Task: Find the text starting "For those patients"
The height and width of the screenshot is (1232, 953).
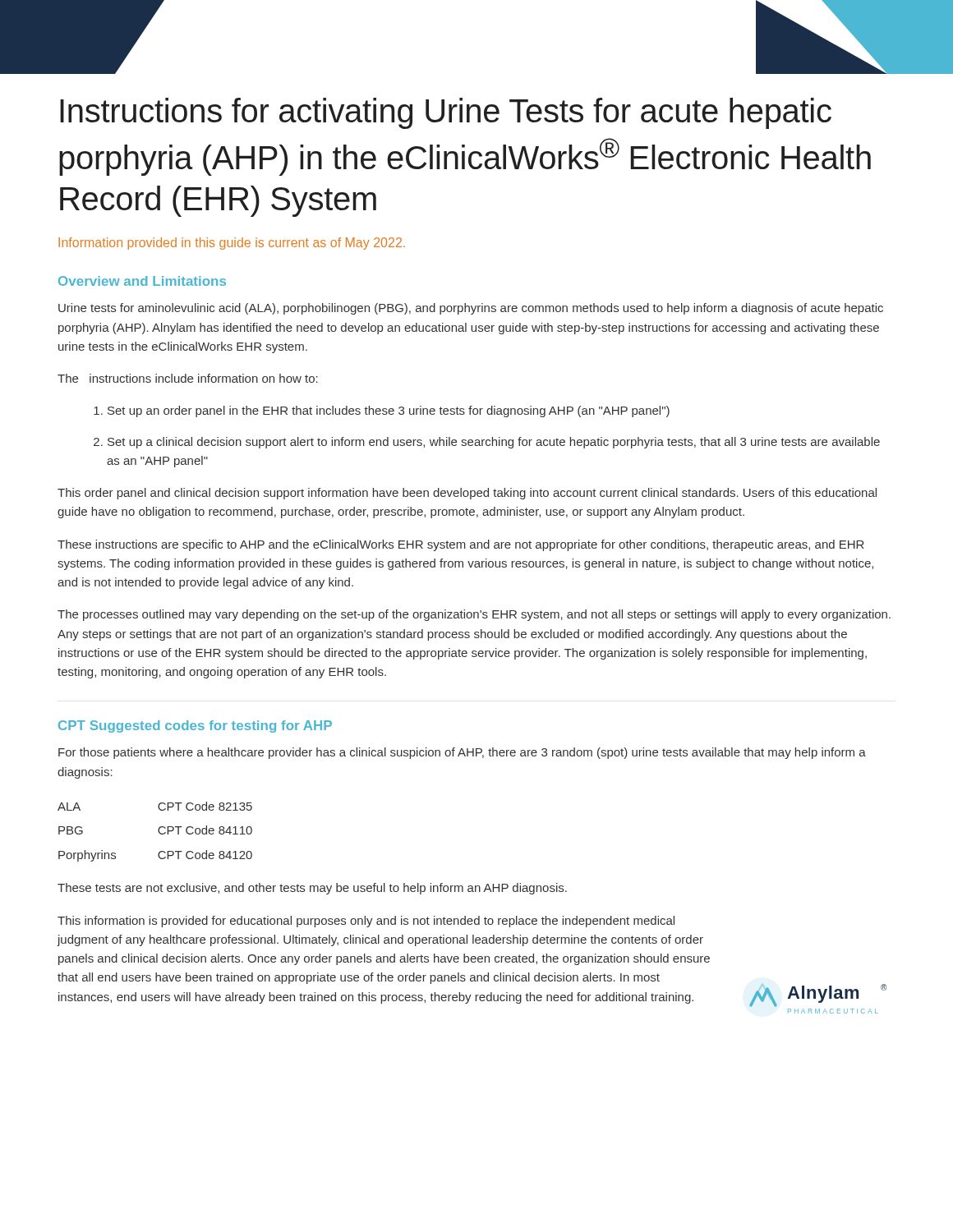Action: pos(476,762)
